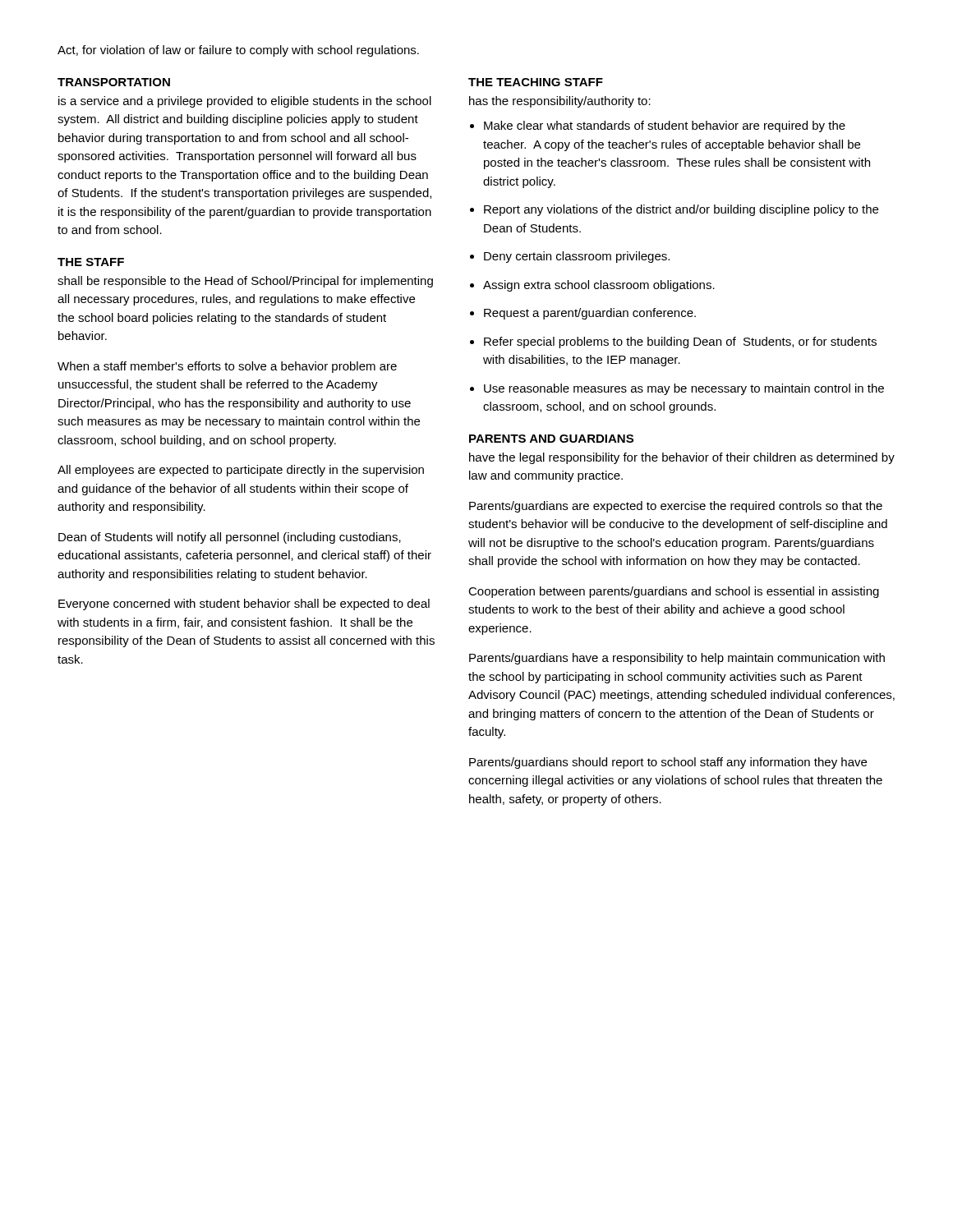Locate the element starting "THE STAFF"

91,261
